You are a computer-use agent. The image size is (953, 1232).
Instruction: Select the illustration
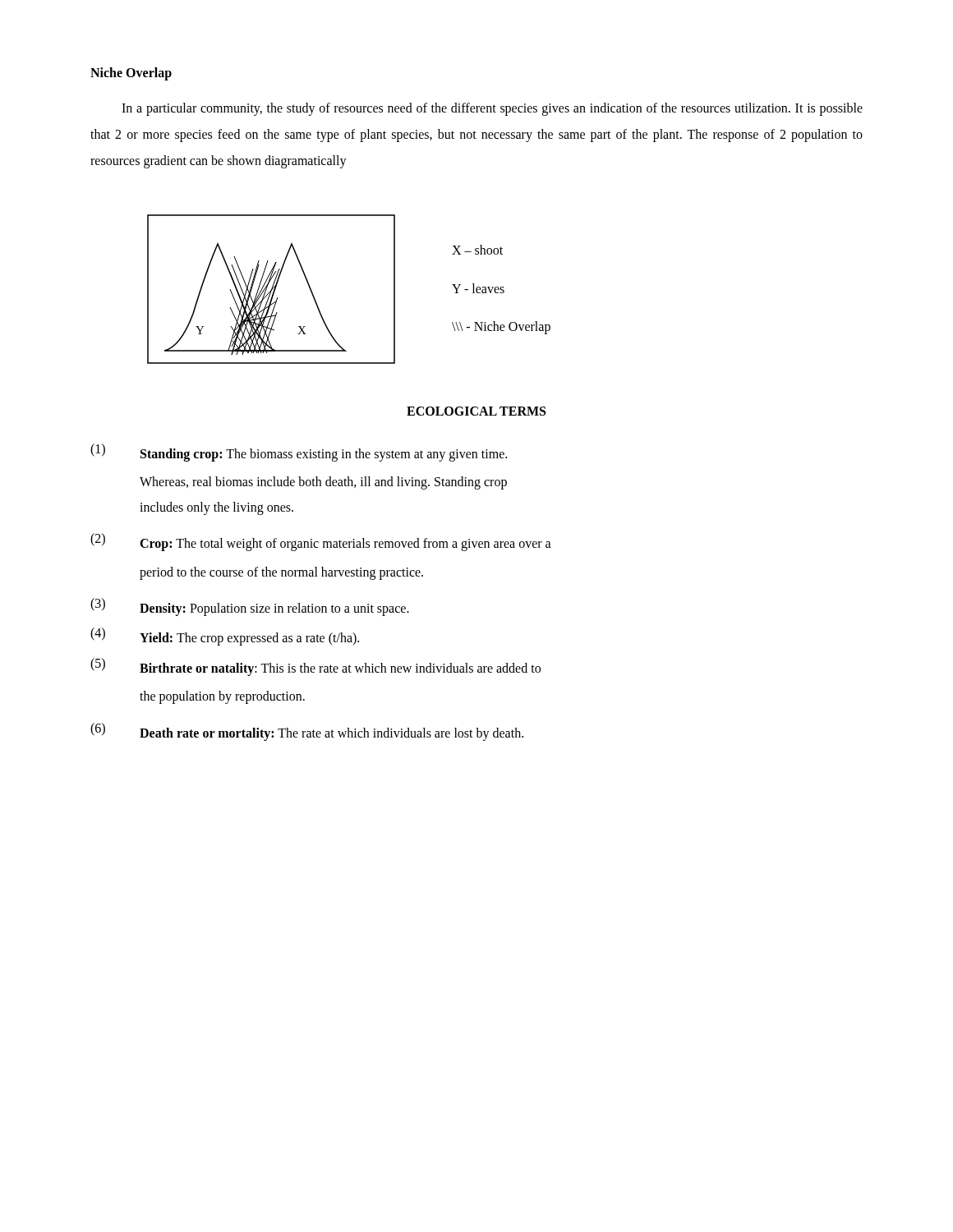point(501,289)
